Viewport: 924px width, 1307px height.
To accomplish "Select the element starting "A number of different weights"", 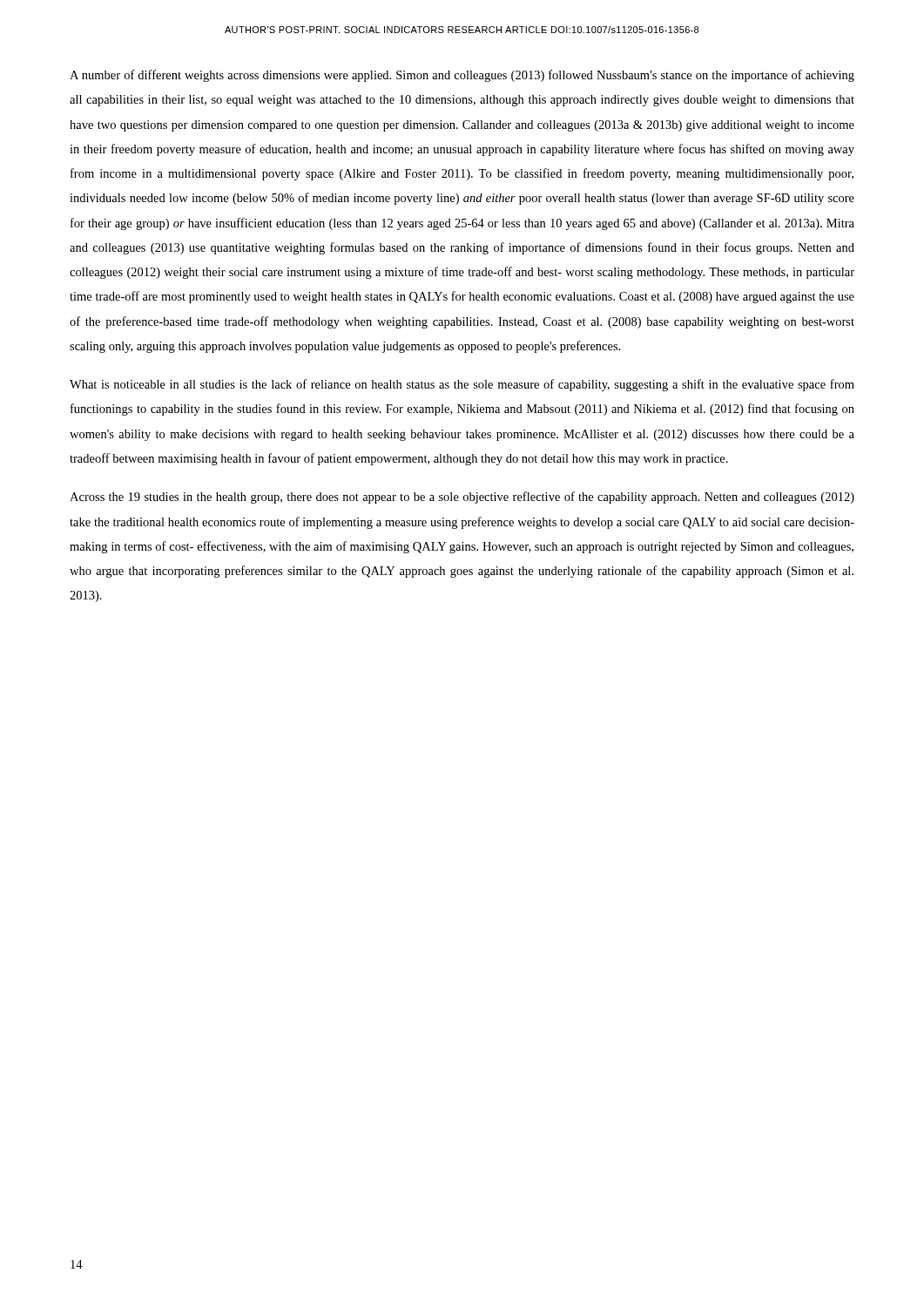I will click(462, 335).
